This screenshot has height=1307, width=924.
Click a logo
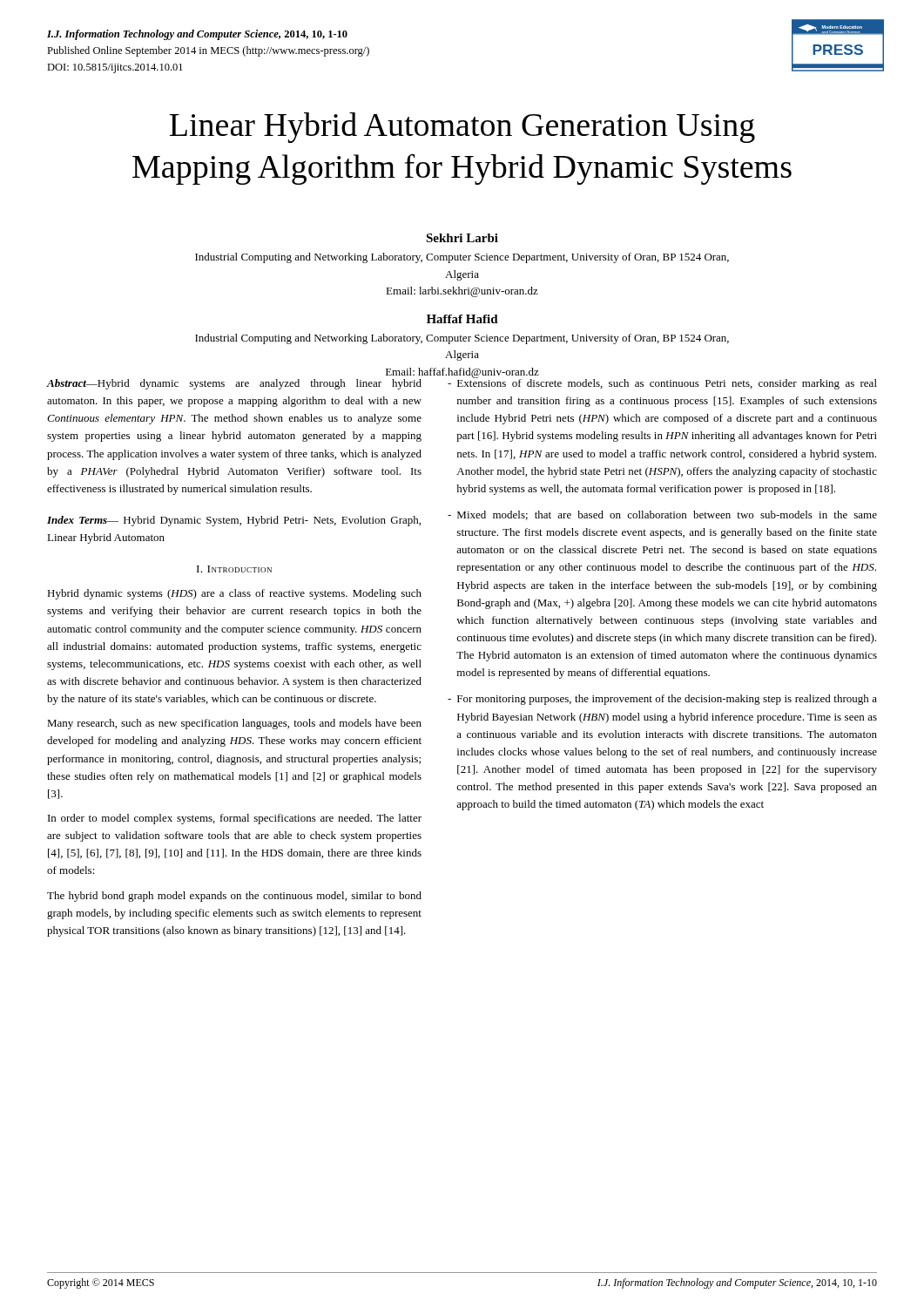[838, 47]
